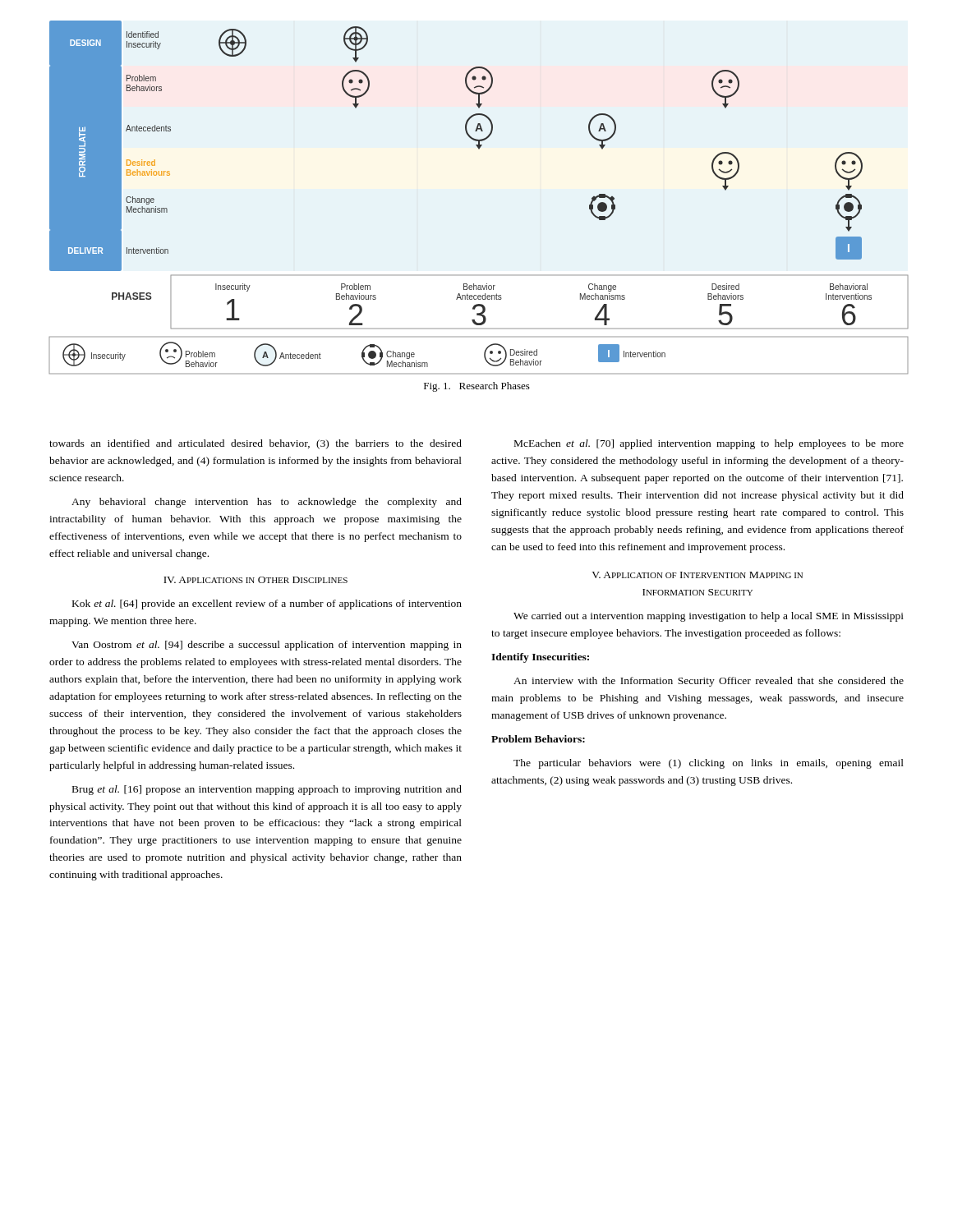Locate the text "IV. APPLICATIONS IN OTHER DISCIPLINES"

(x=255, y=580)
